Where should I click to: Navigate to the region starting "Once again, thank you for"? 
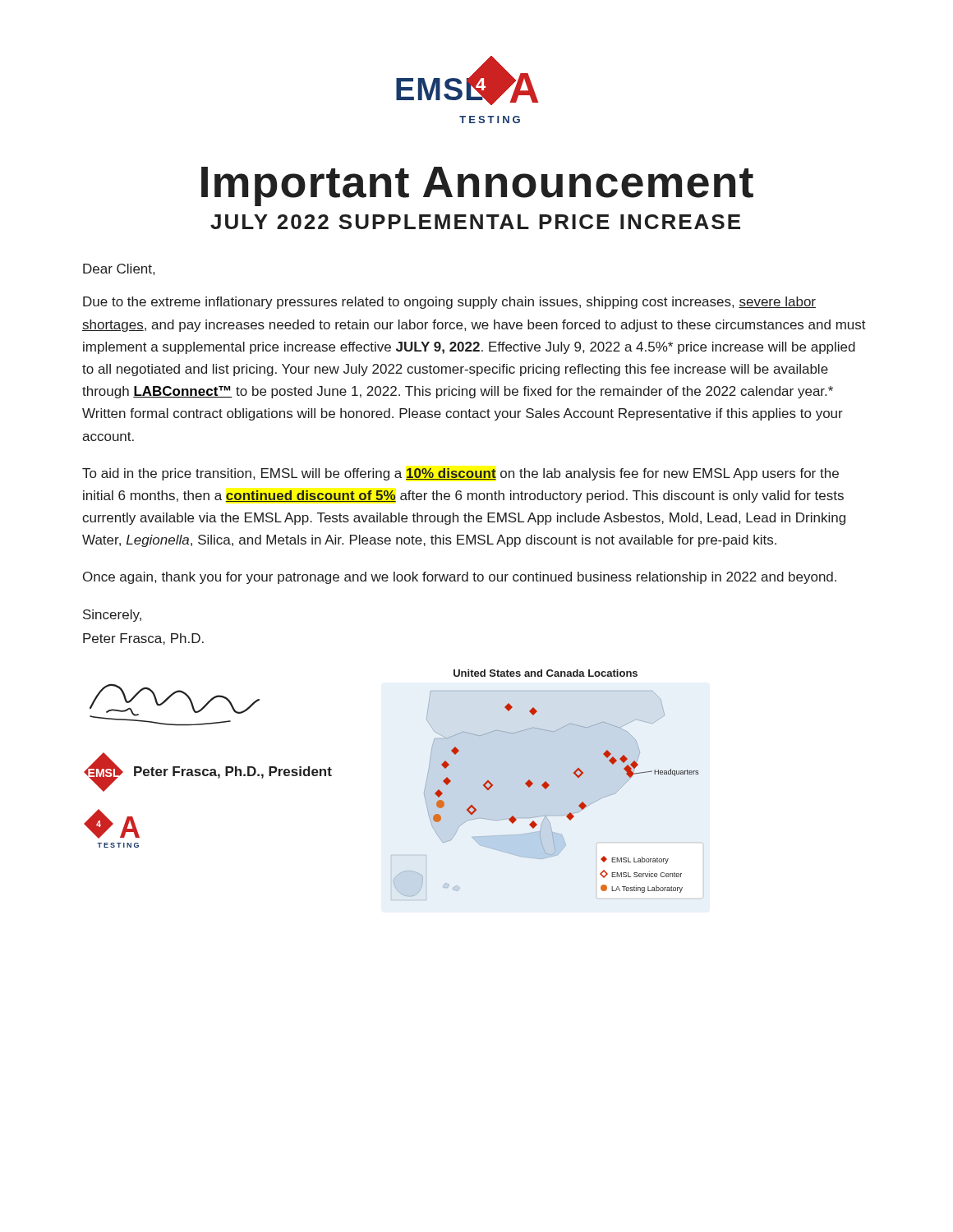pos(460,577)
